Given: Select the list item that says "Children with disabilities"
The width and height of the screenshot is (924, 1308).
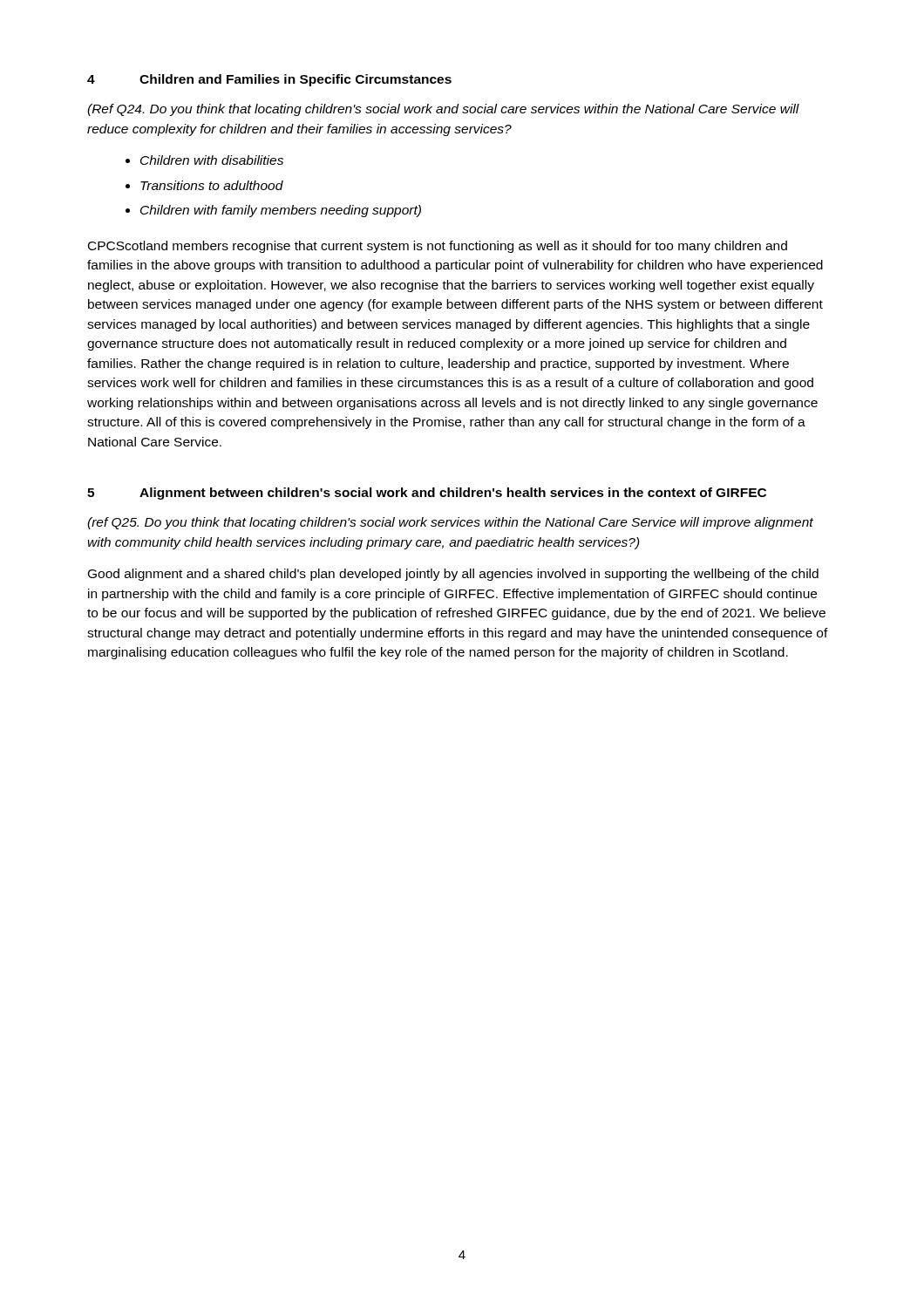Looking at the screenshot, I should 212,160.
